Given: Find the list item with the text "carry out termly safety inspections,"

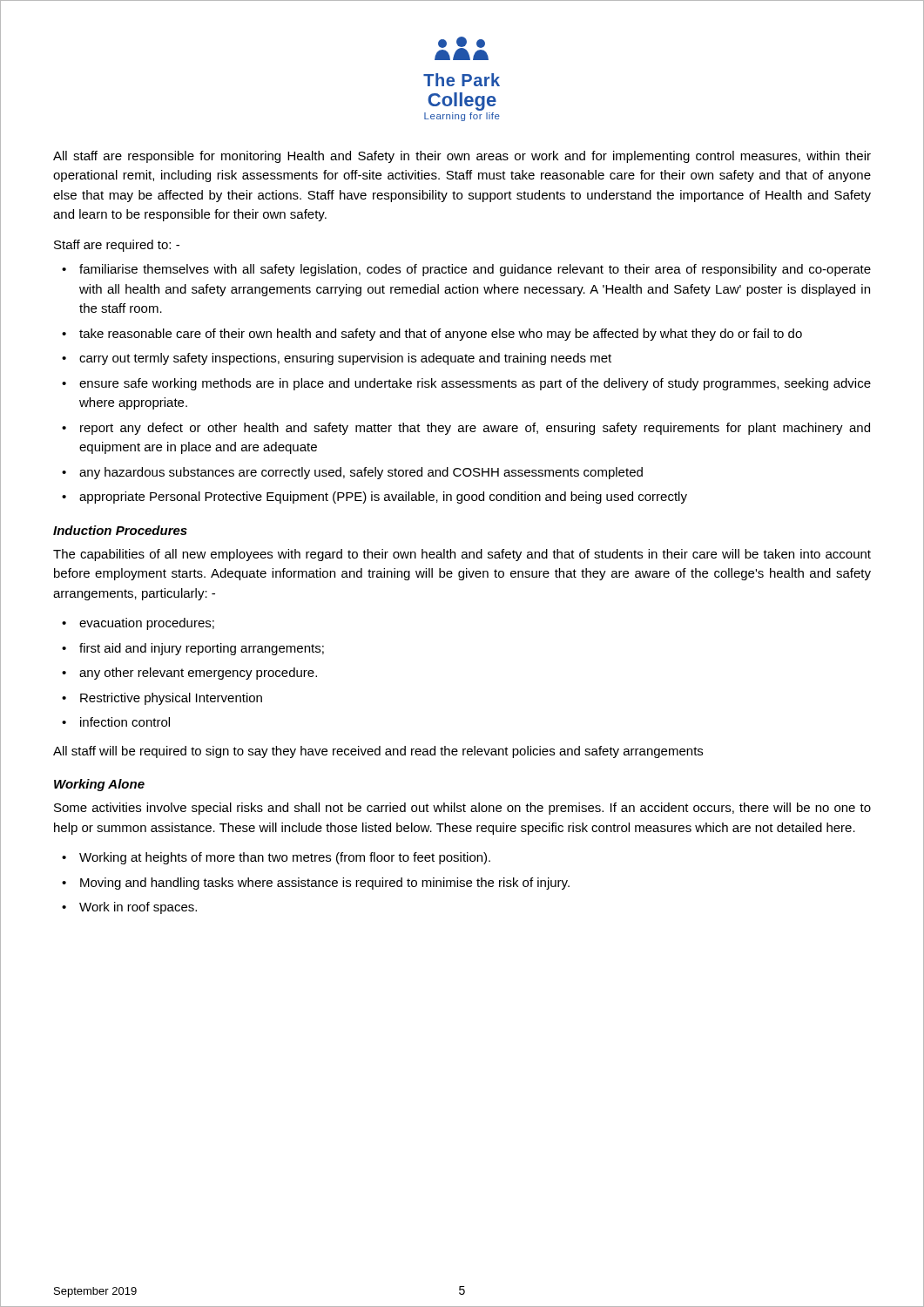Looking at the screenshot, I should click(345, 358).
